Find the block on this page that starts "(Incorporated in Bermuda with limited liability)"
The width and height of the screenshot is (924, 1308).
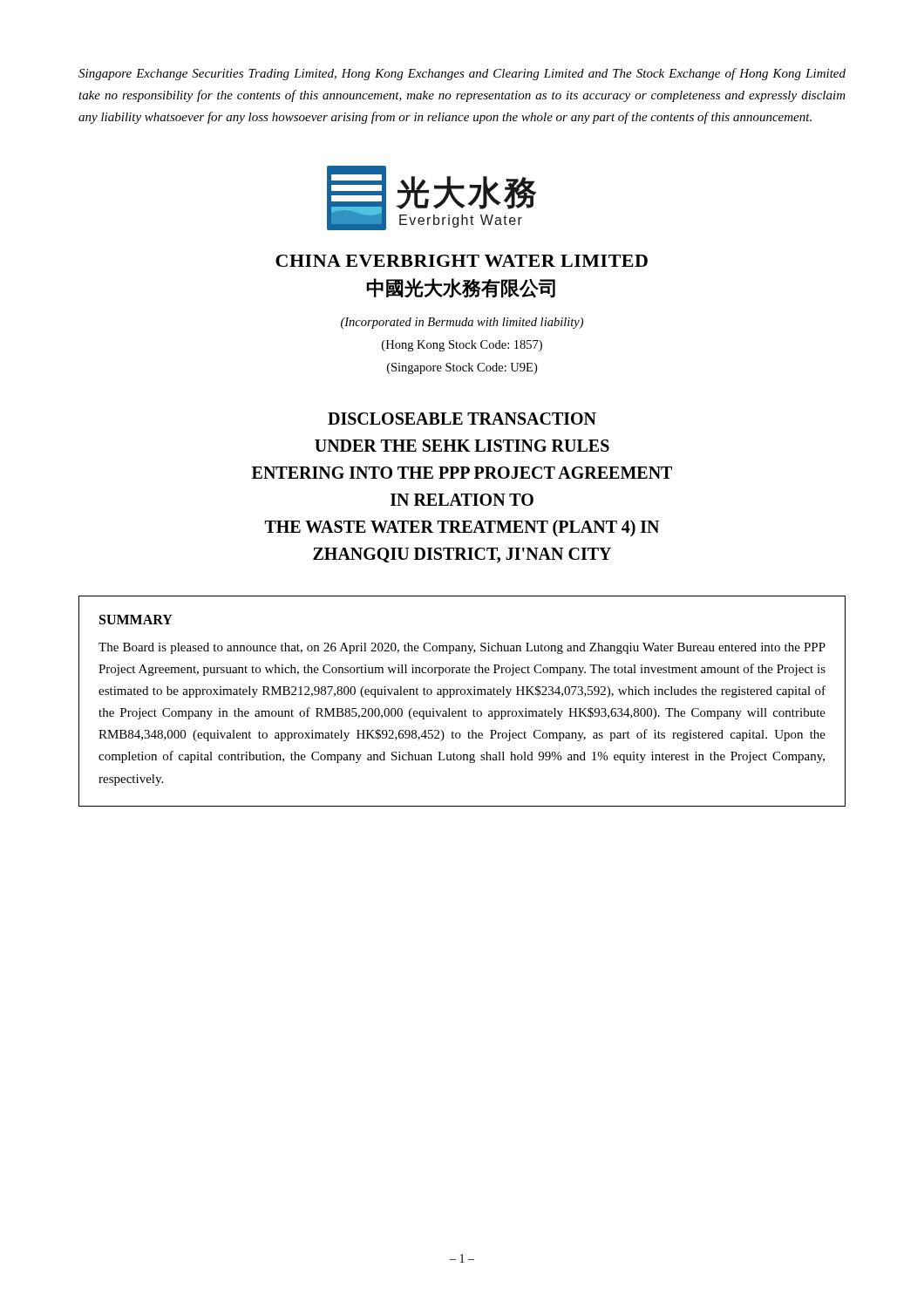[x=462, y=345]
